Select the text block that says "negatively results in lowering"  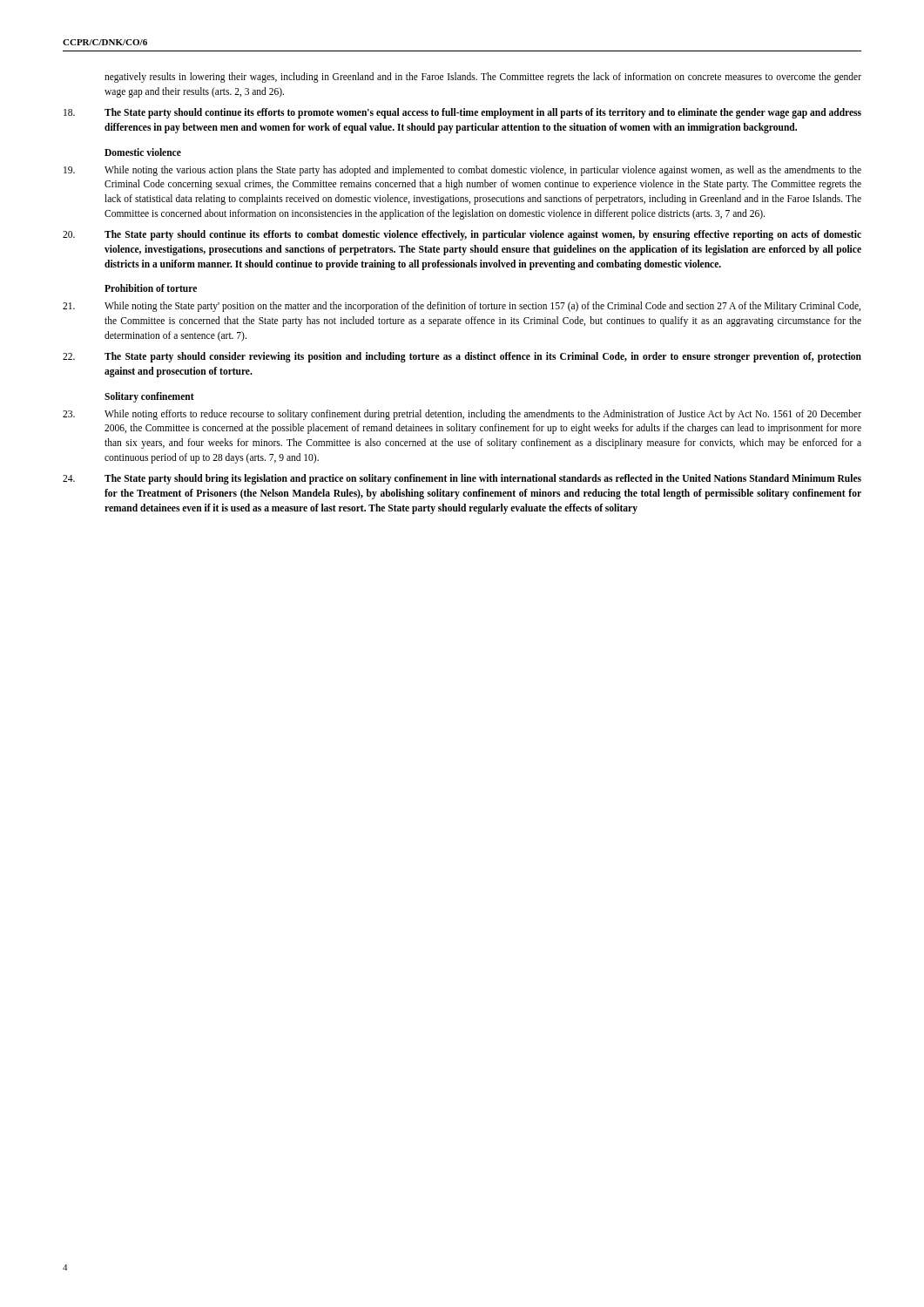click(483, 84)
